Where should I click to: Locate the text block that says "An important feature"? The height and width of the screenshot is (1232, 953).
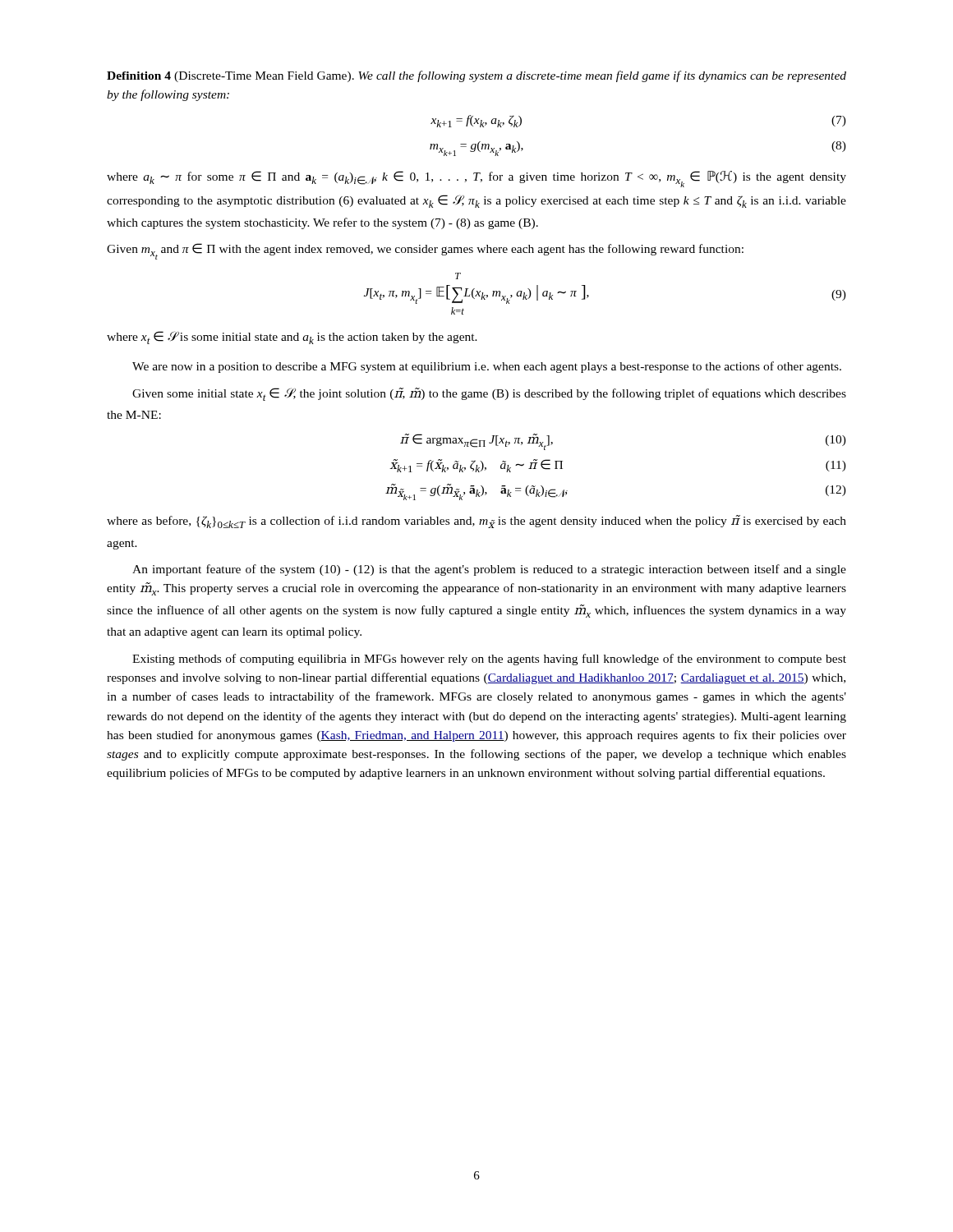tap(476, 600)
